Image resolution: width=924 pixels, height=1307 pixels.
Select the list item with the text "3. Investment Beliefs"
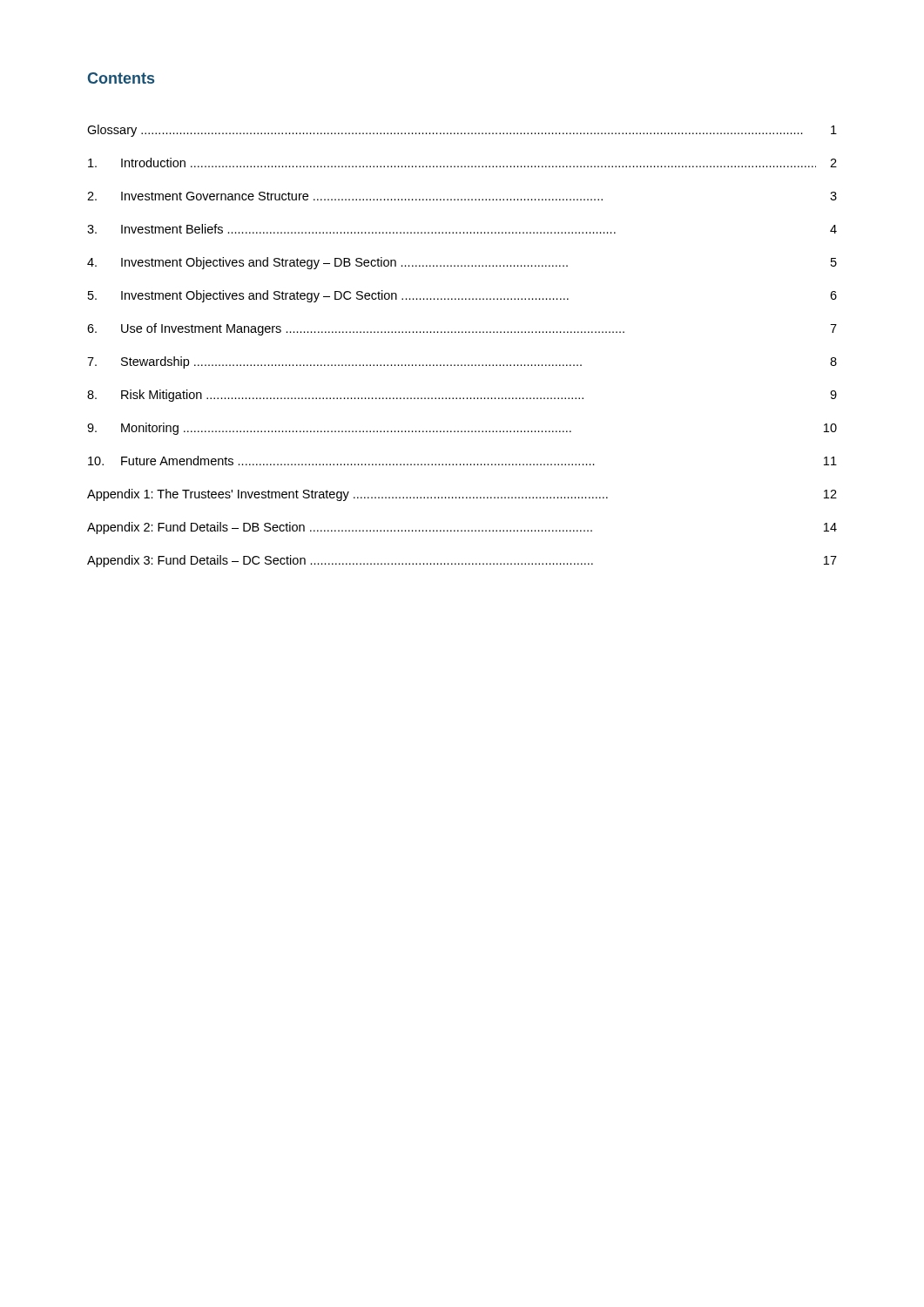pos(462,229)
